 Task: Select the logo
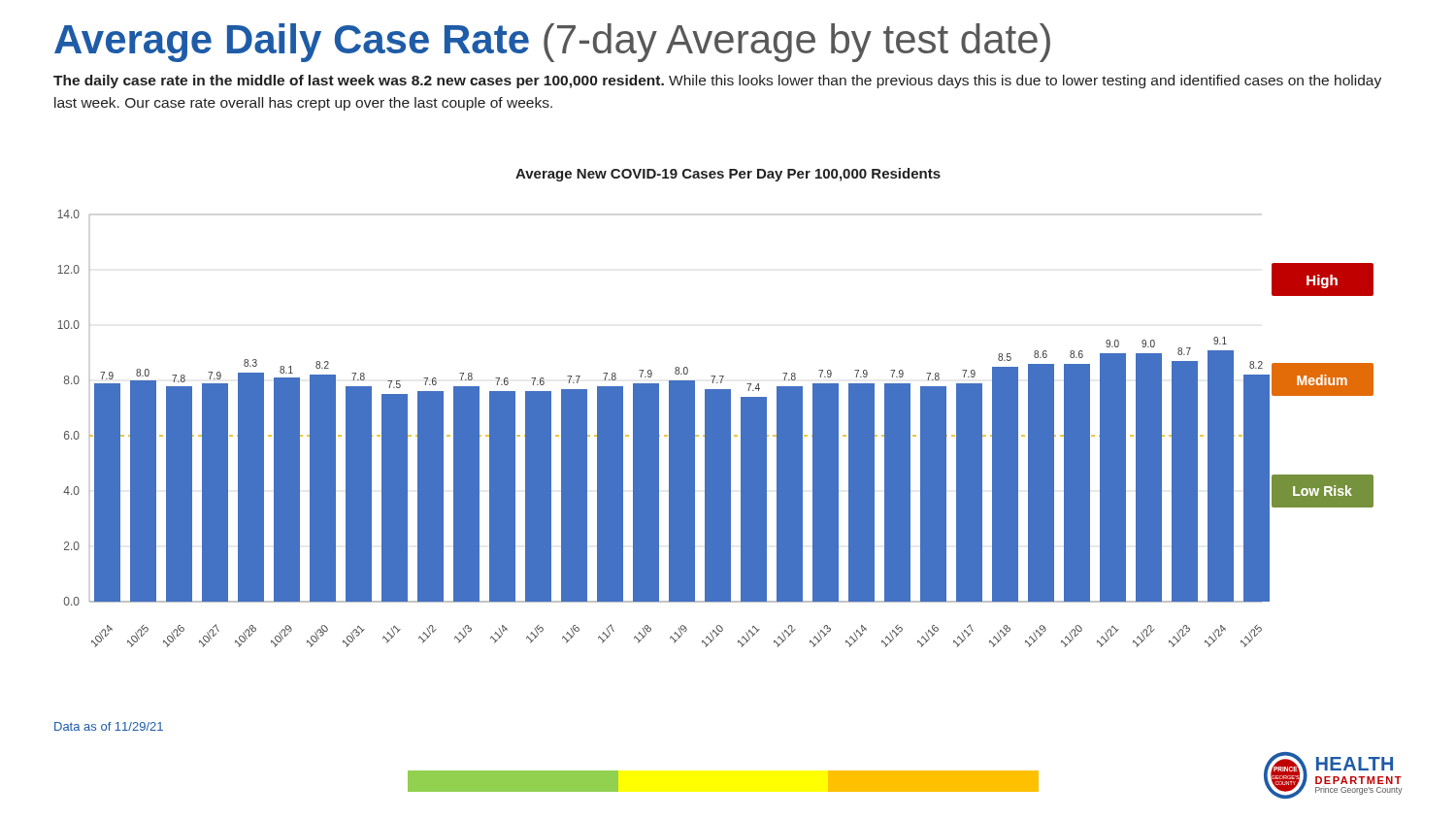click(x=1332, y=774)
